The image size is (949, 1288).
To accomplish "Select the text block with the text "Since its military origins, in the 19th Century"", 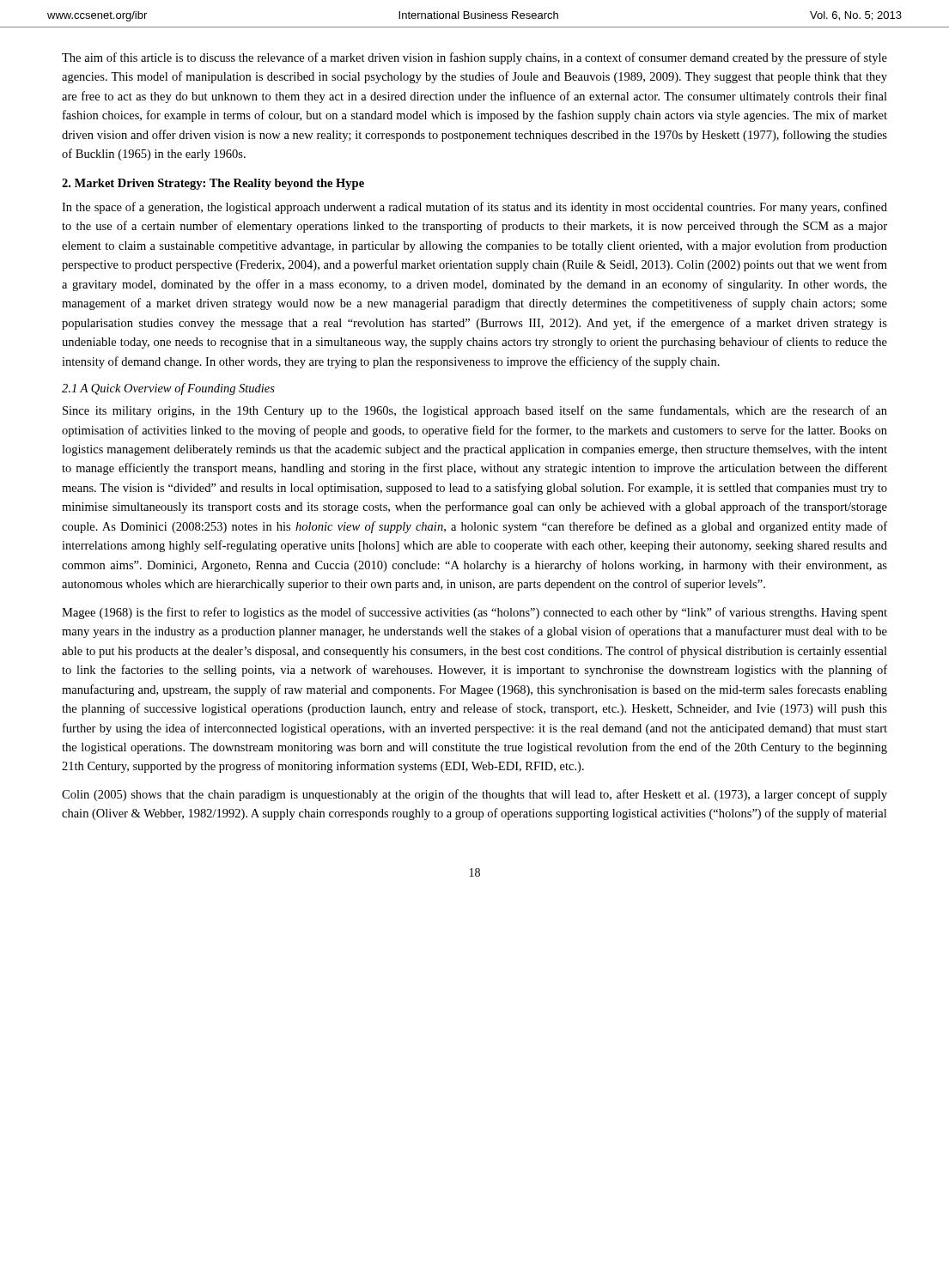I will coord(474,497).
